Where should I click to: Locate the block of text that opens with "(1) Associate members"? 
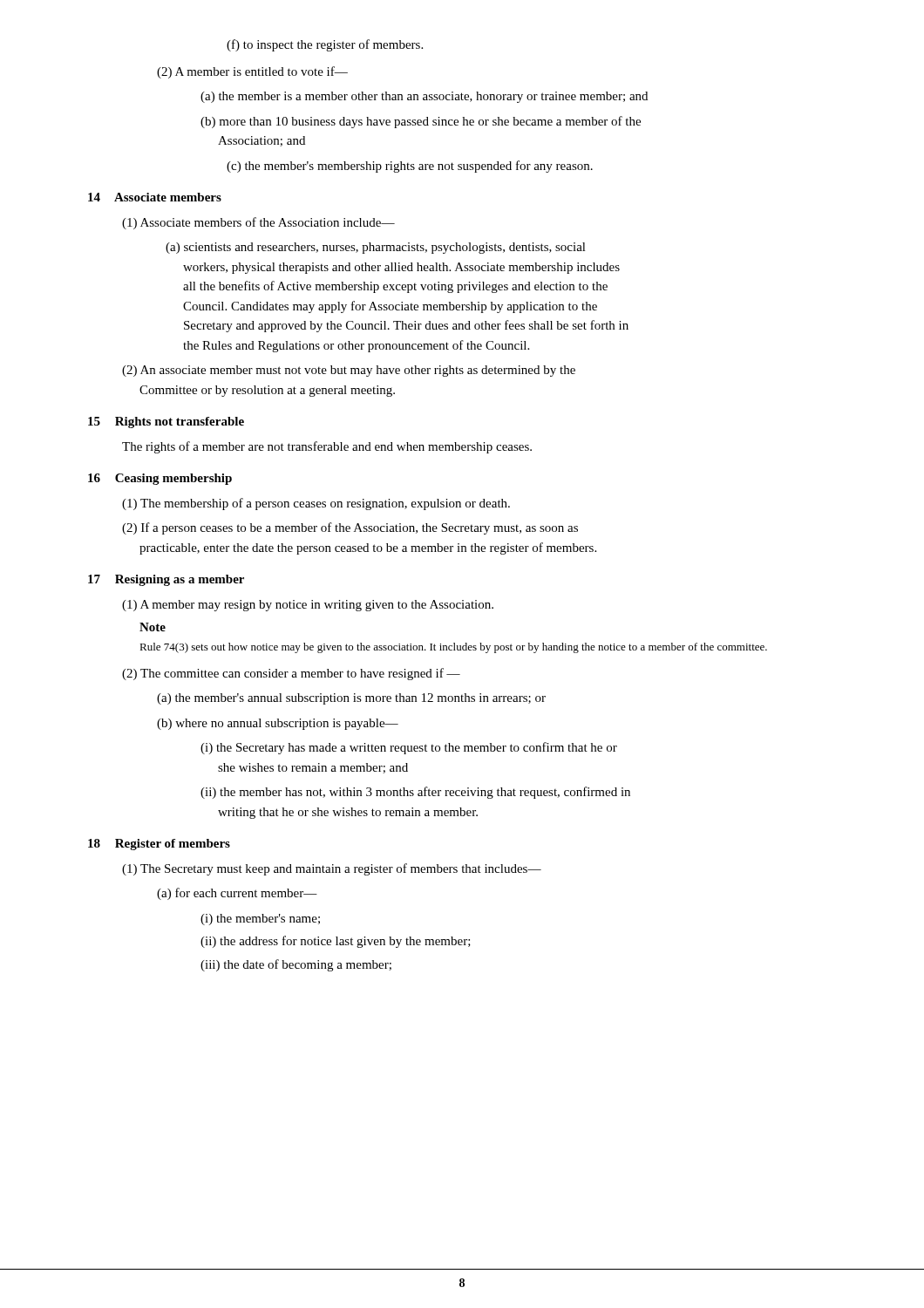click(258, 222)
